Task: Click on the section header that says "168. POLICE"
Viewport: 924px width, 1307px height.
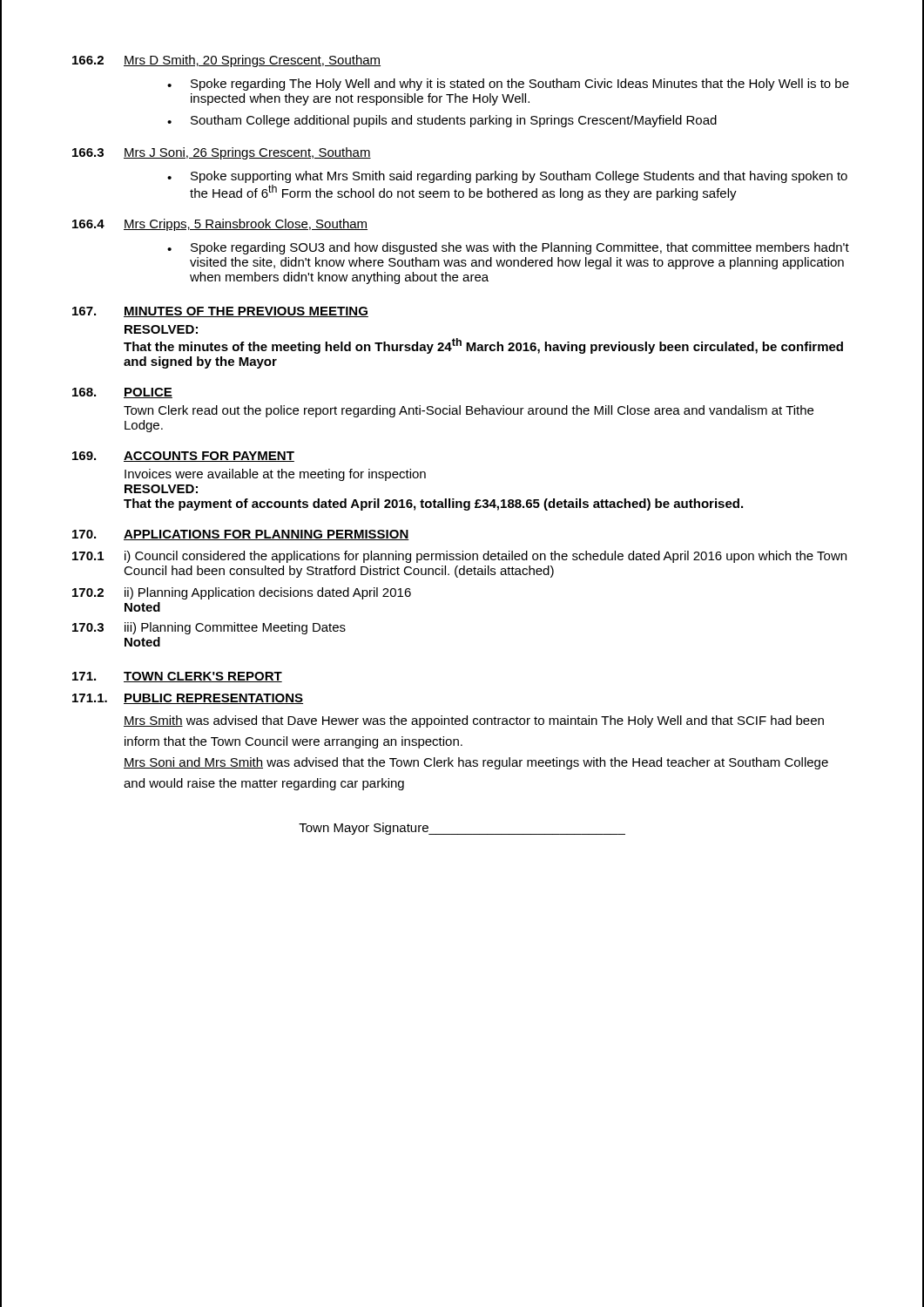Action: (x=122, y=393)
